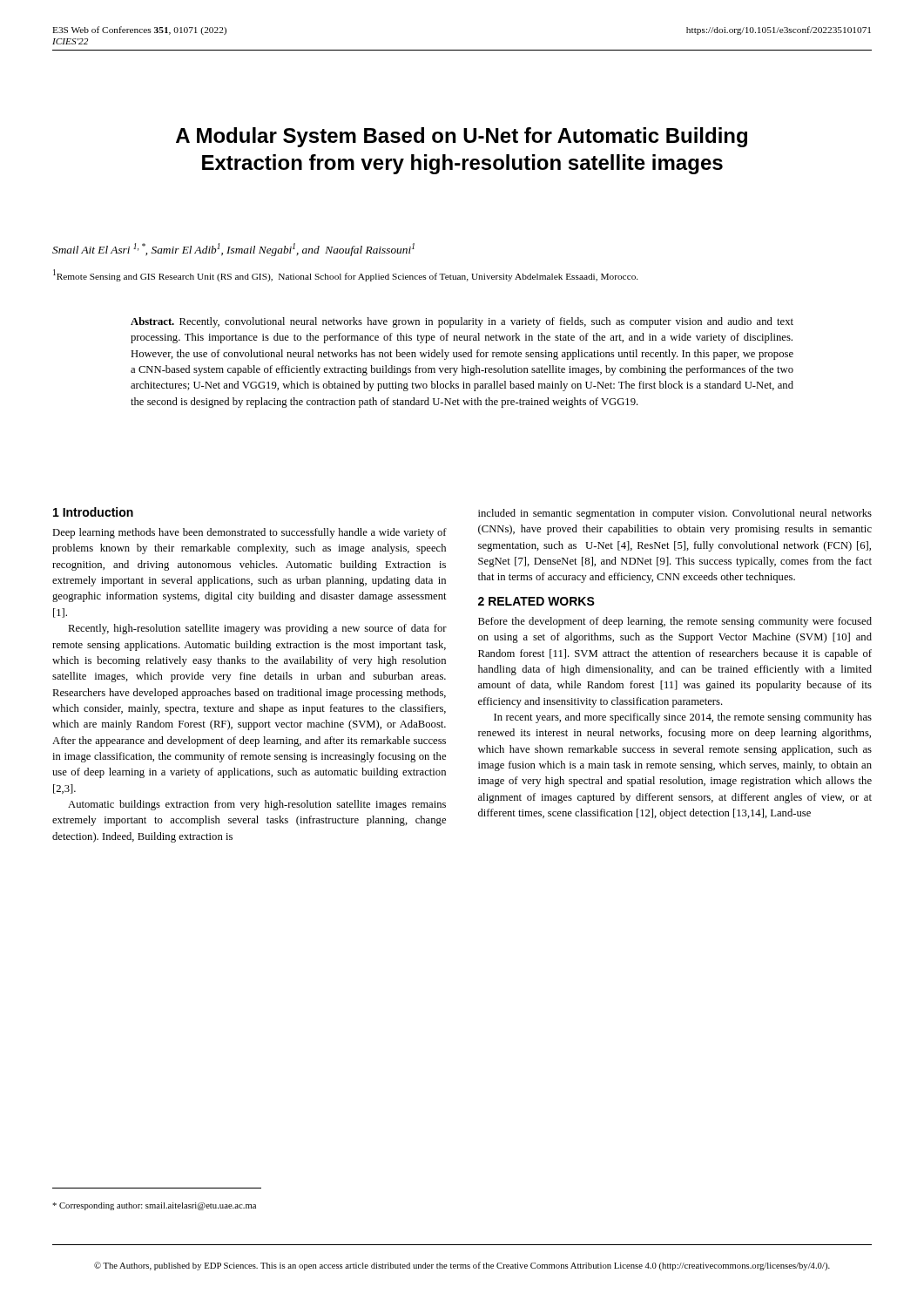
Task: Locate the section header that reads "1 Introduction"
Action: pos(93,512)
